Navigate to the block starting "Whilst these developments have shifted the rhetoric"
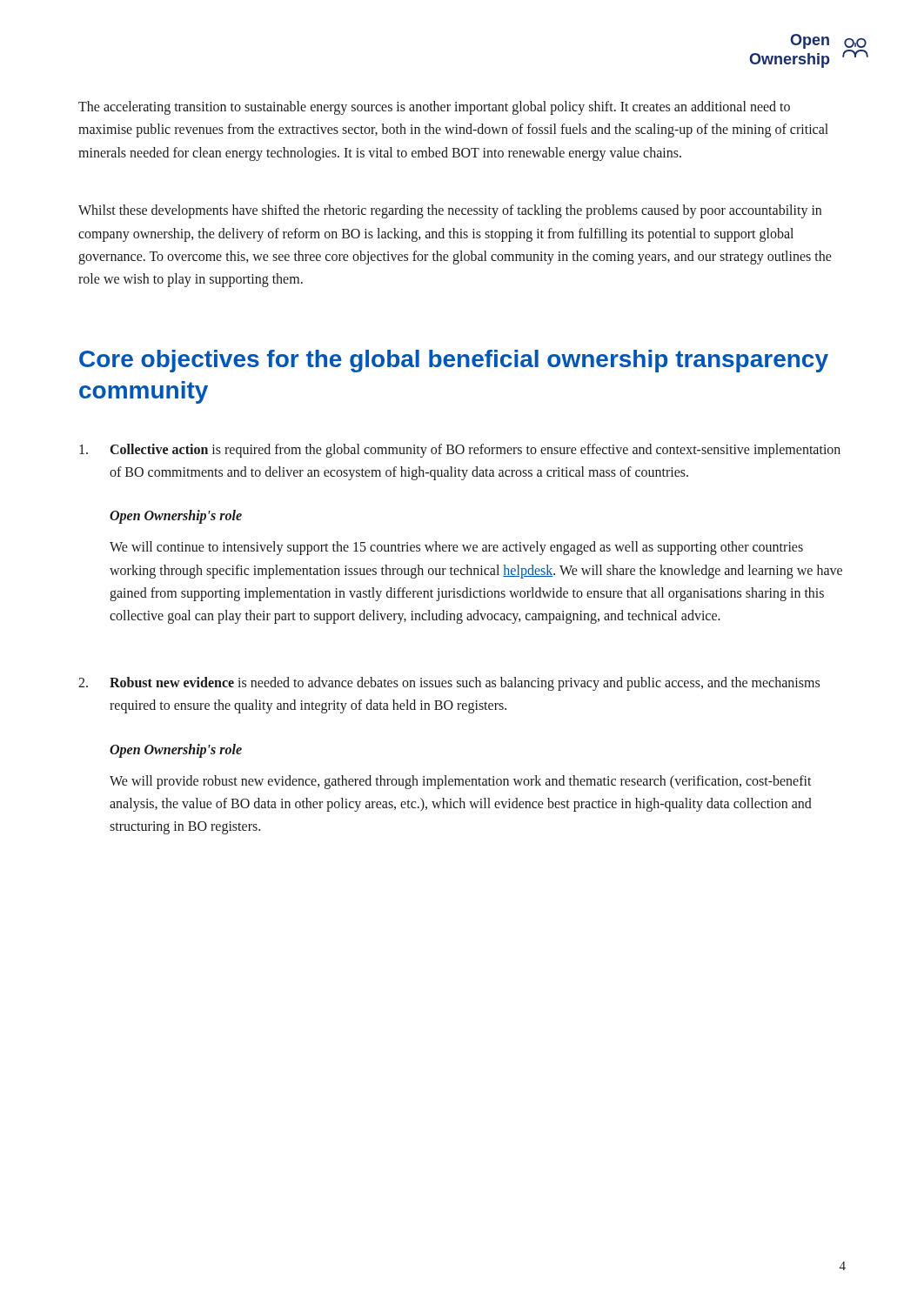 pos(455,245)
